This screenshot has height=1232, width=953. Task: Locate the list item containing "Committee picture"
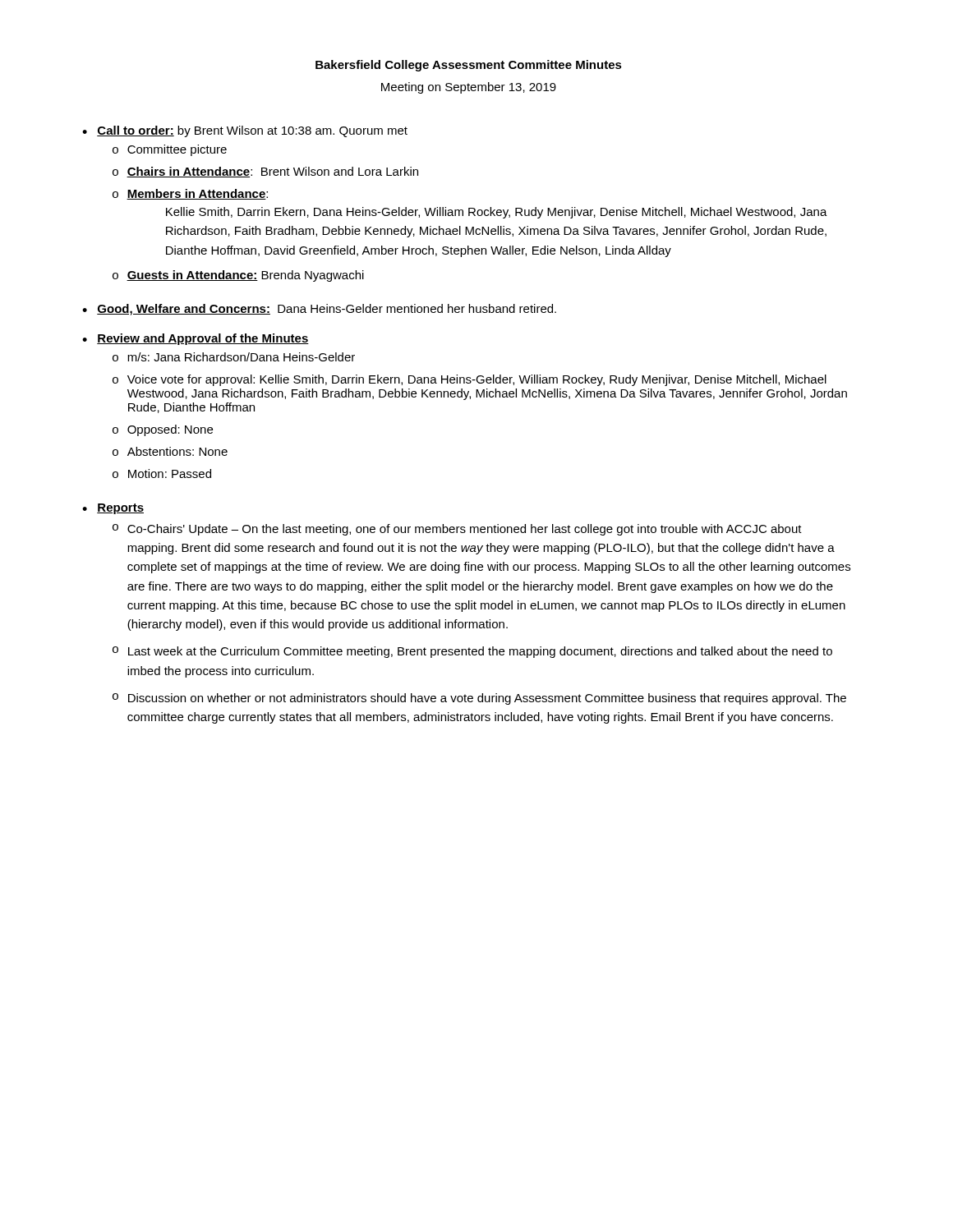point(177,149)
